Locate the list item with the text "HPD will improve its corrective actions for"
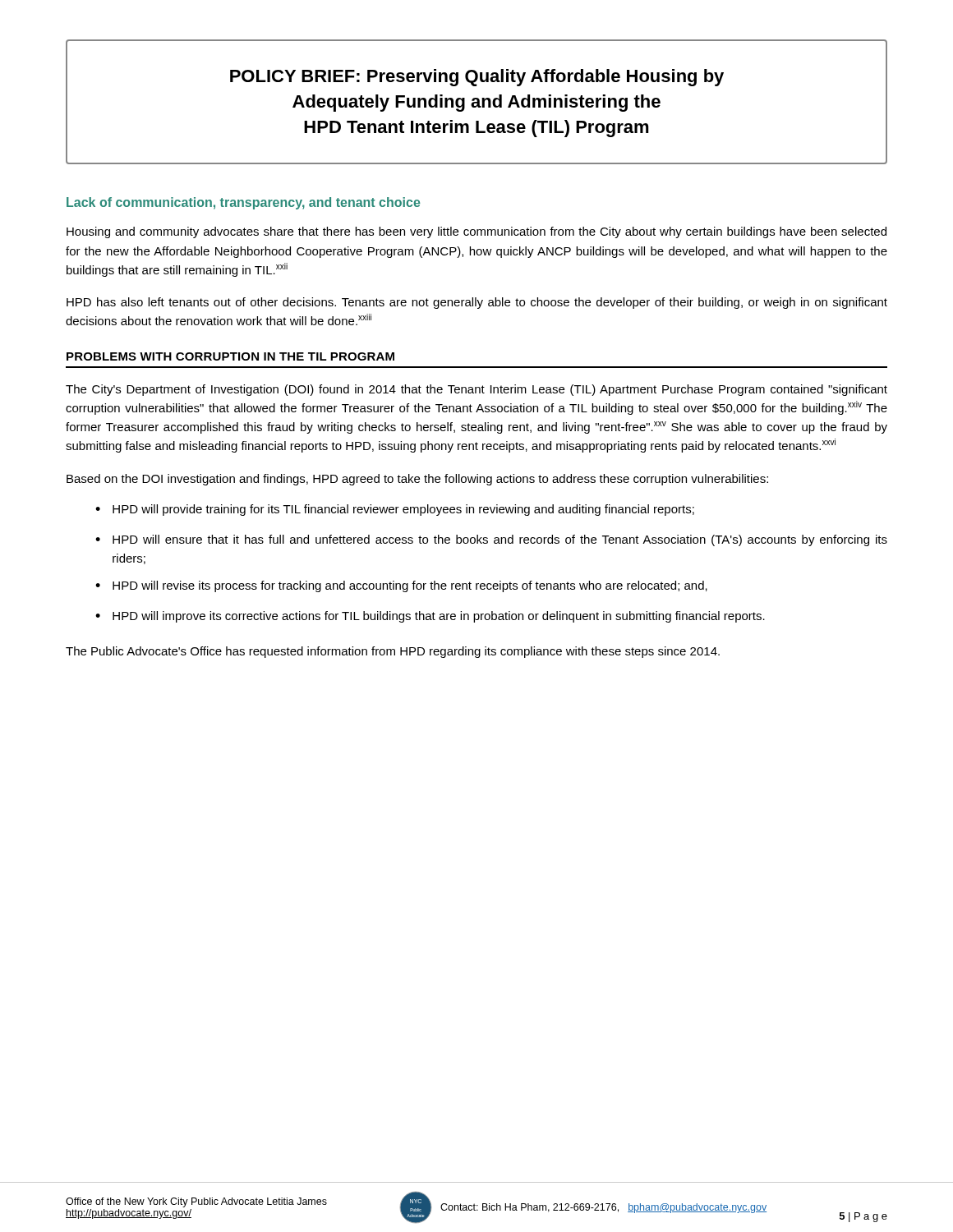The image size is (953, 1232). 439,616
